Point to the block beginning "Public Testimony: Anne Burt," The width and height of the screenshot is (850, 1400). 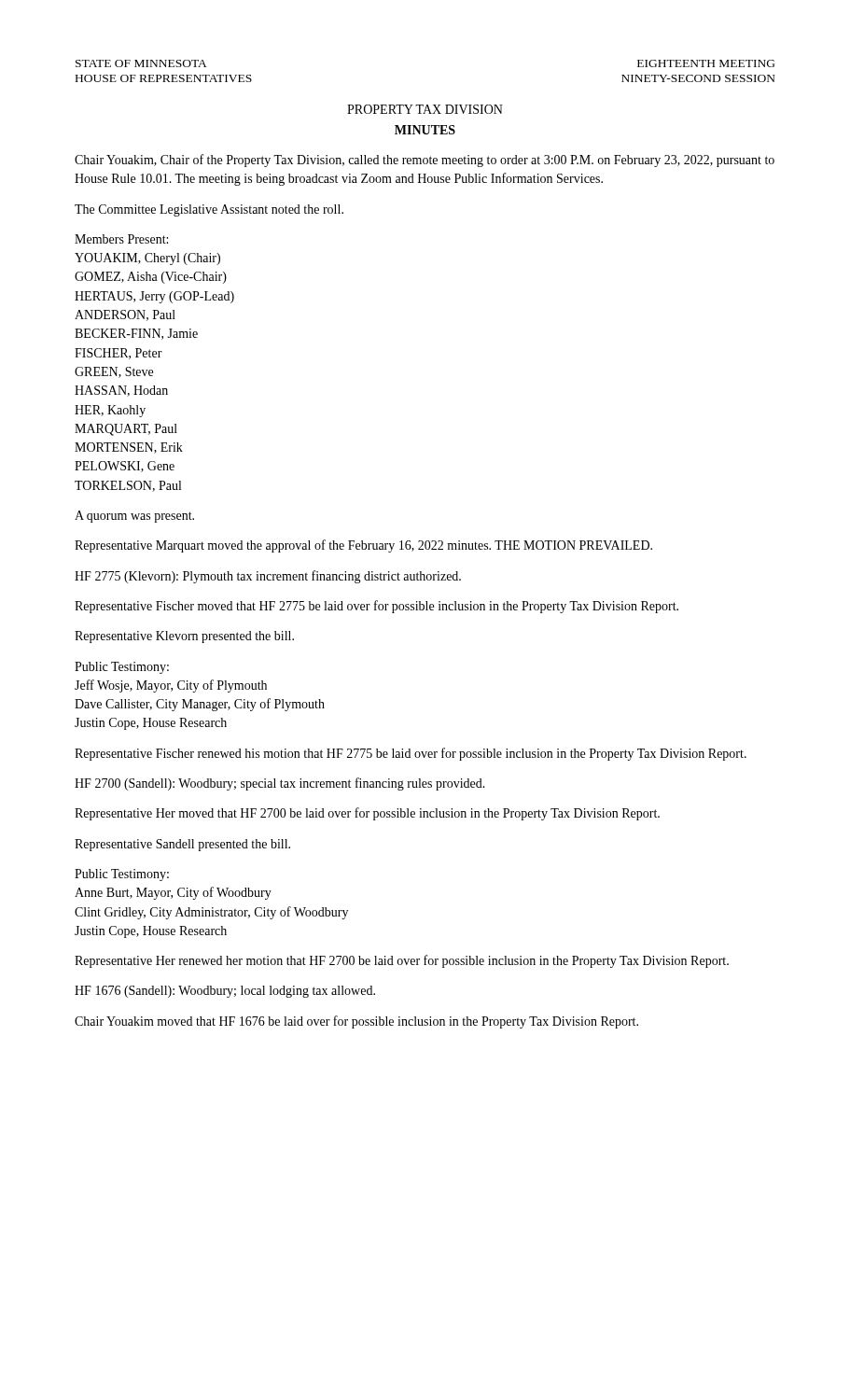tap(212, 902)
